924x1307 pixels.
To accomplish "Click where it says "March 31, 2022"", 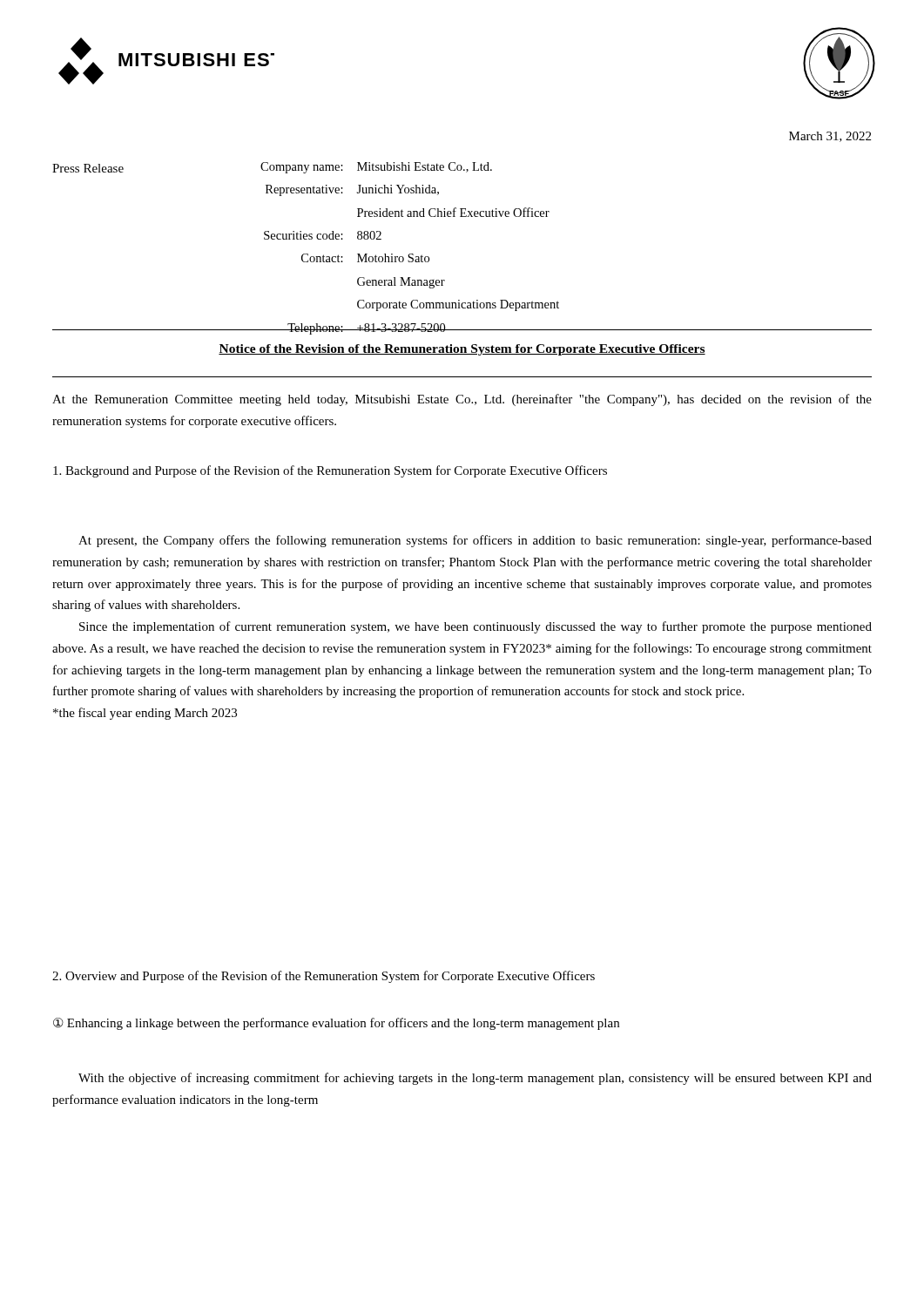I will click(830, 136).
